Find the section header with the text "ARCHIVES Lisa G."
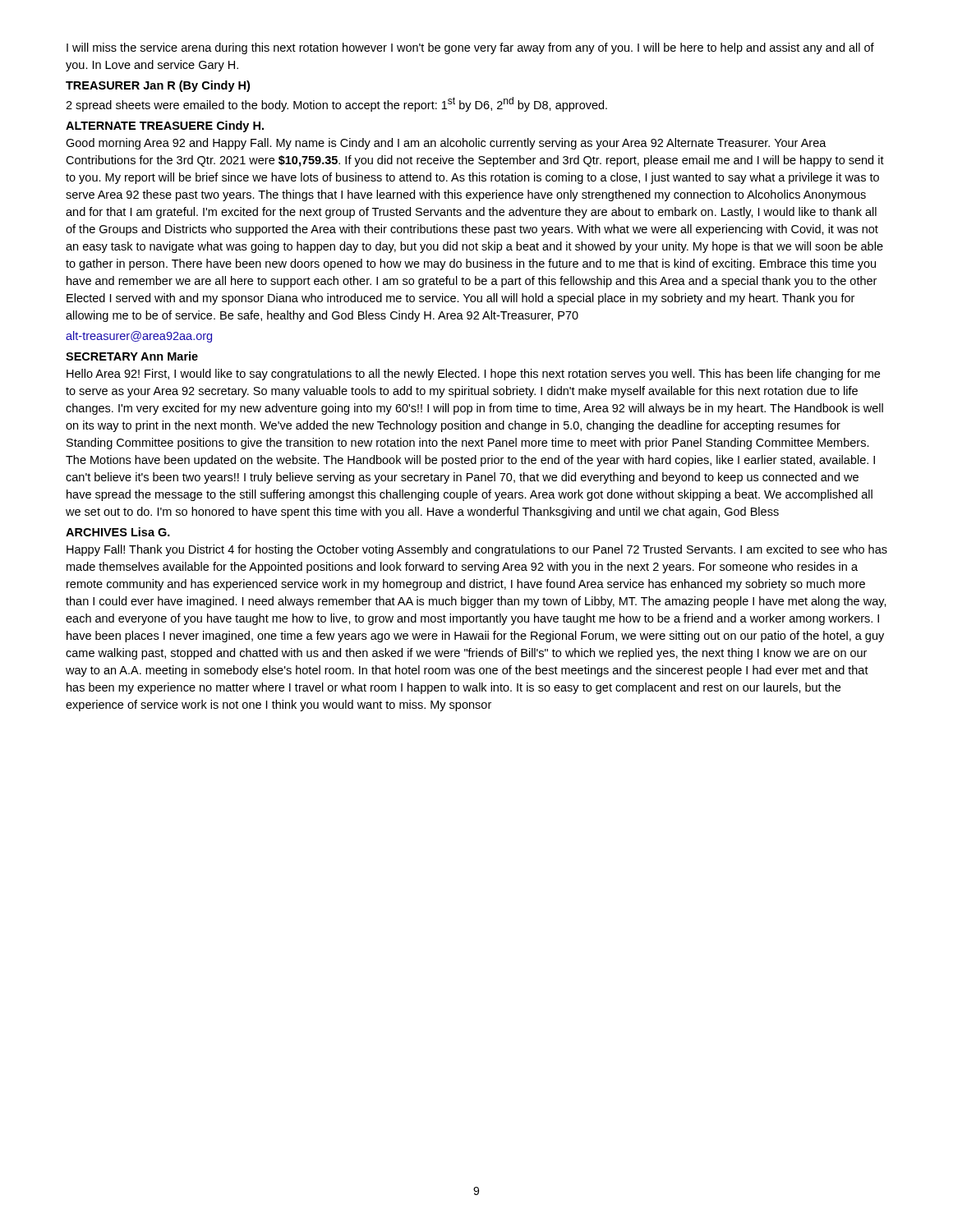The width and height of the screenshot is (953, 1232). pos(118,532)
